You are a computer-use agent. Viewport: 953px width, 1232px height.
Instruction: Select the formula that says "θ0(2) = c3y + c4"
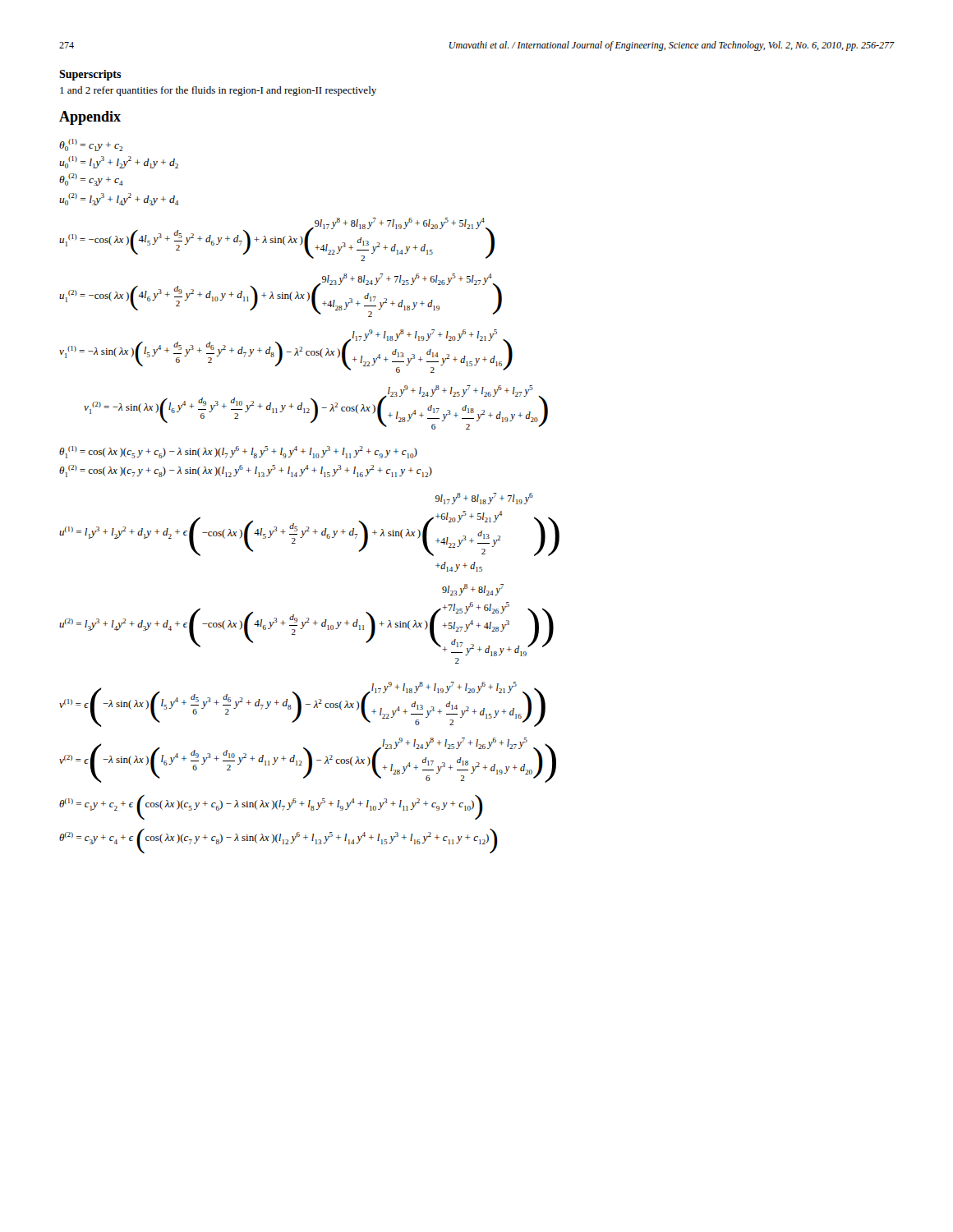pos(91,180)
